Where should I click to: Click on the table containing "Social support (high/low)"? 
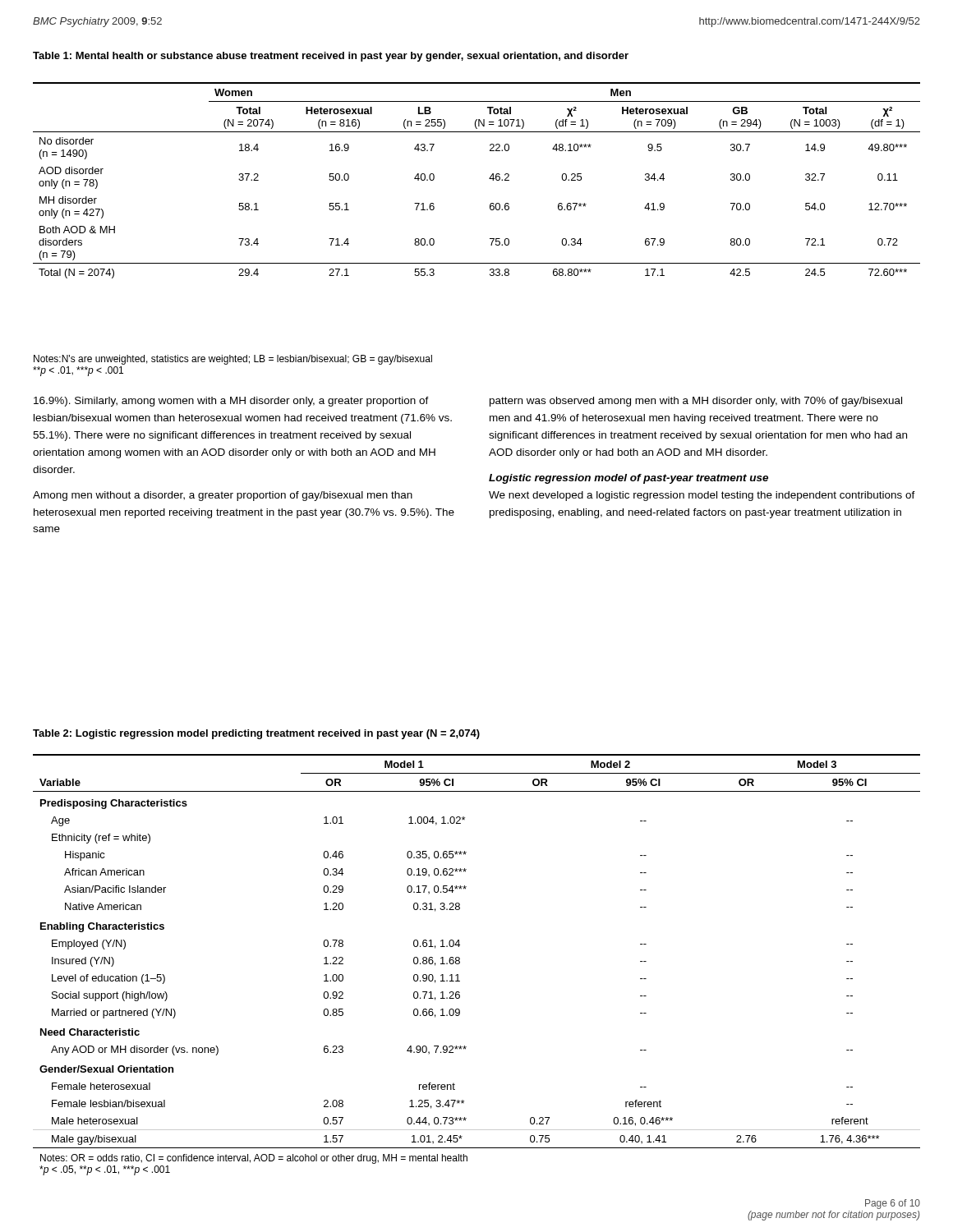click(476, 966)
